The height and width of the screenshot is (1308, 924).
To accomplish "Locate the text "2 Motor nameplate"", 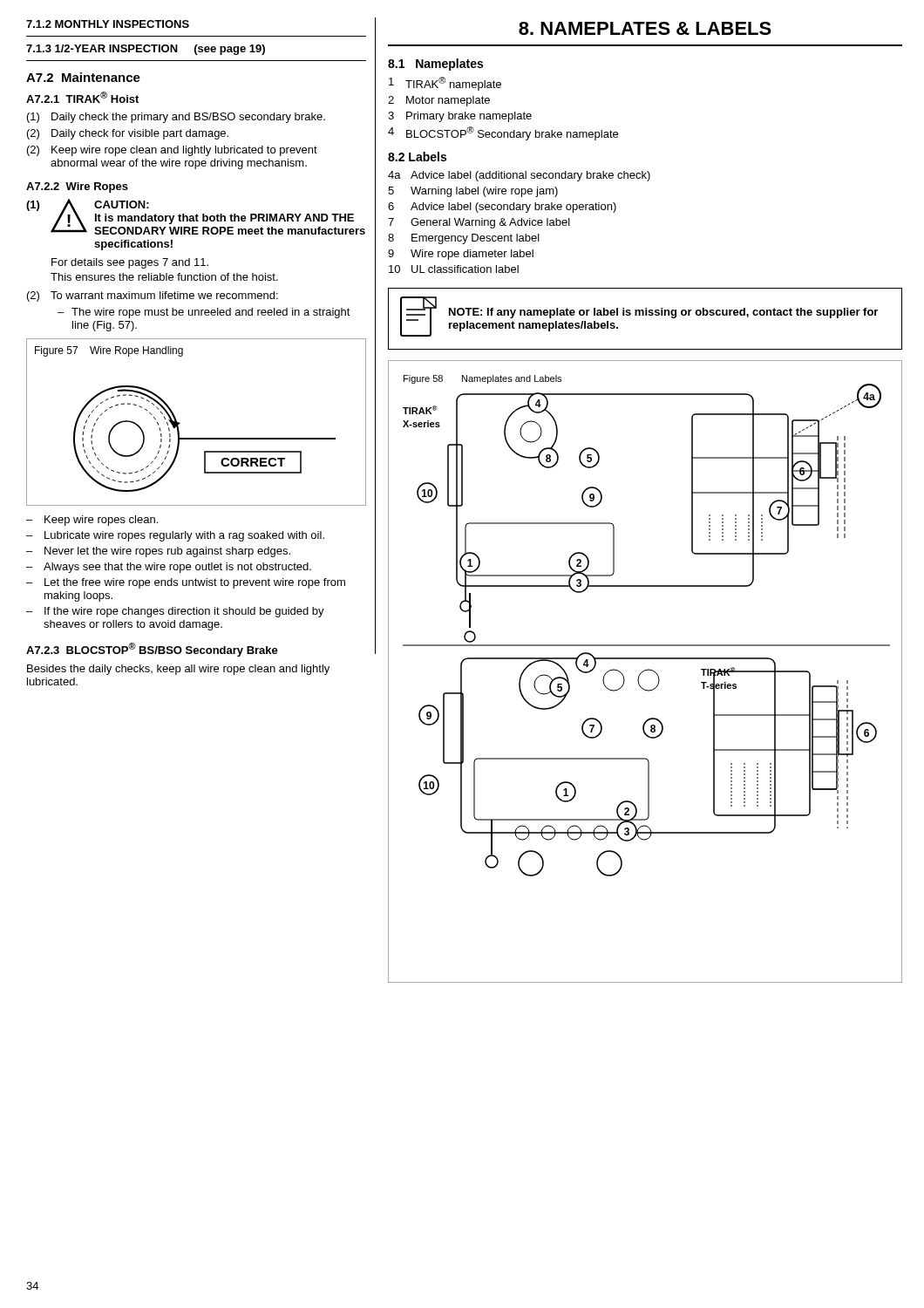I will [439, 100].
